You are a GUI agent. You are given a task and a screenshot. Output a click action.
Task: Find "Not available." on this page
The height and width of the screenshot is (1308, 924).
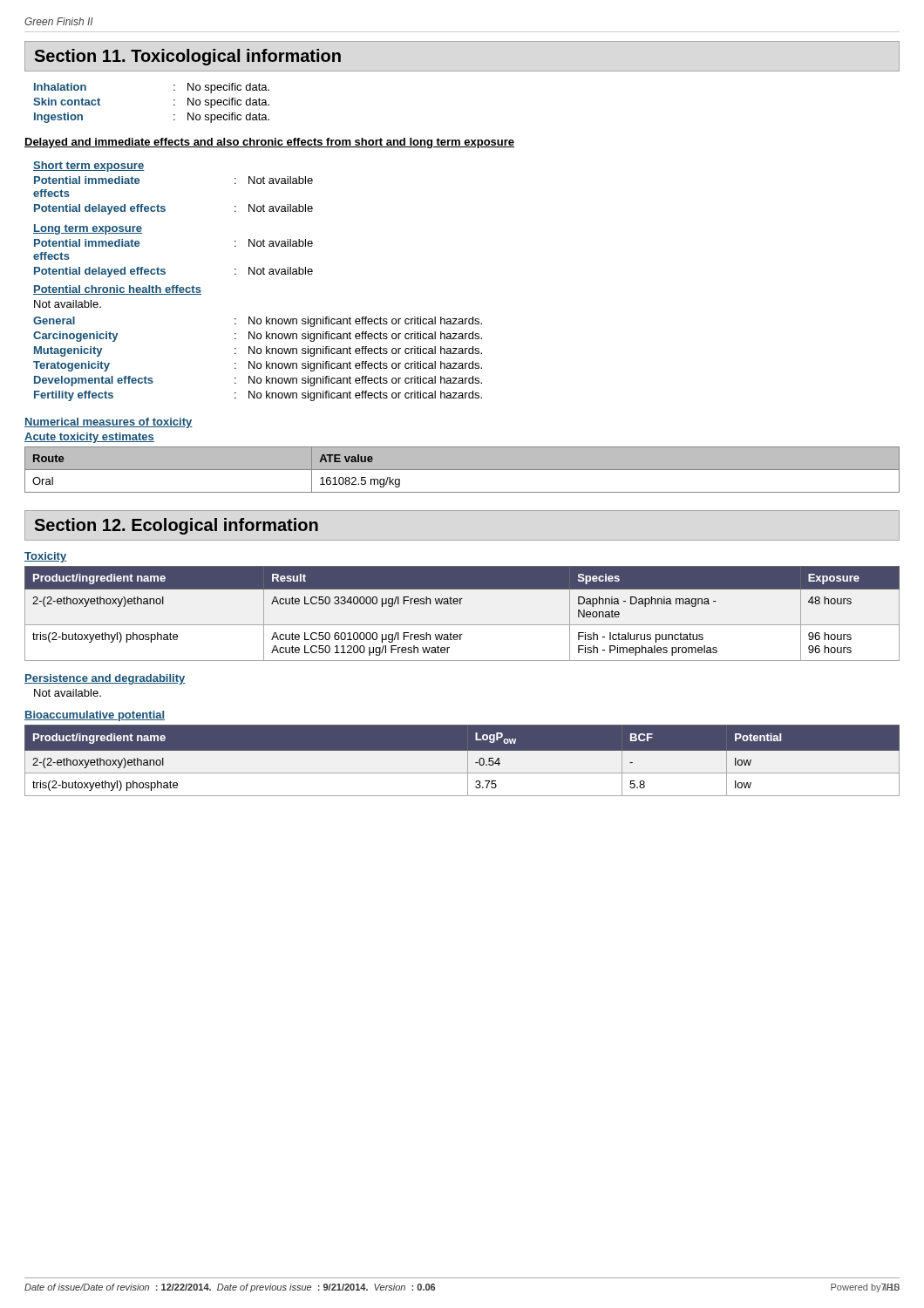click(x=67, y=693)
